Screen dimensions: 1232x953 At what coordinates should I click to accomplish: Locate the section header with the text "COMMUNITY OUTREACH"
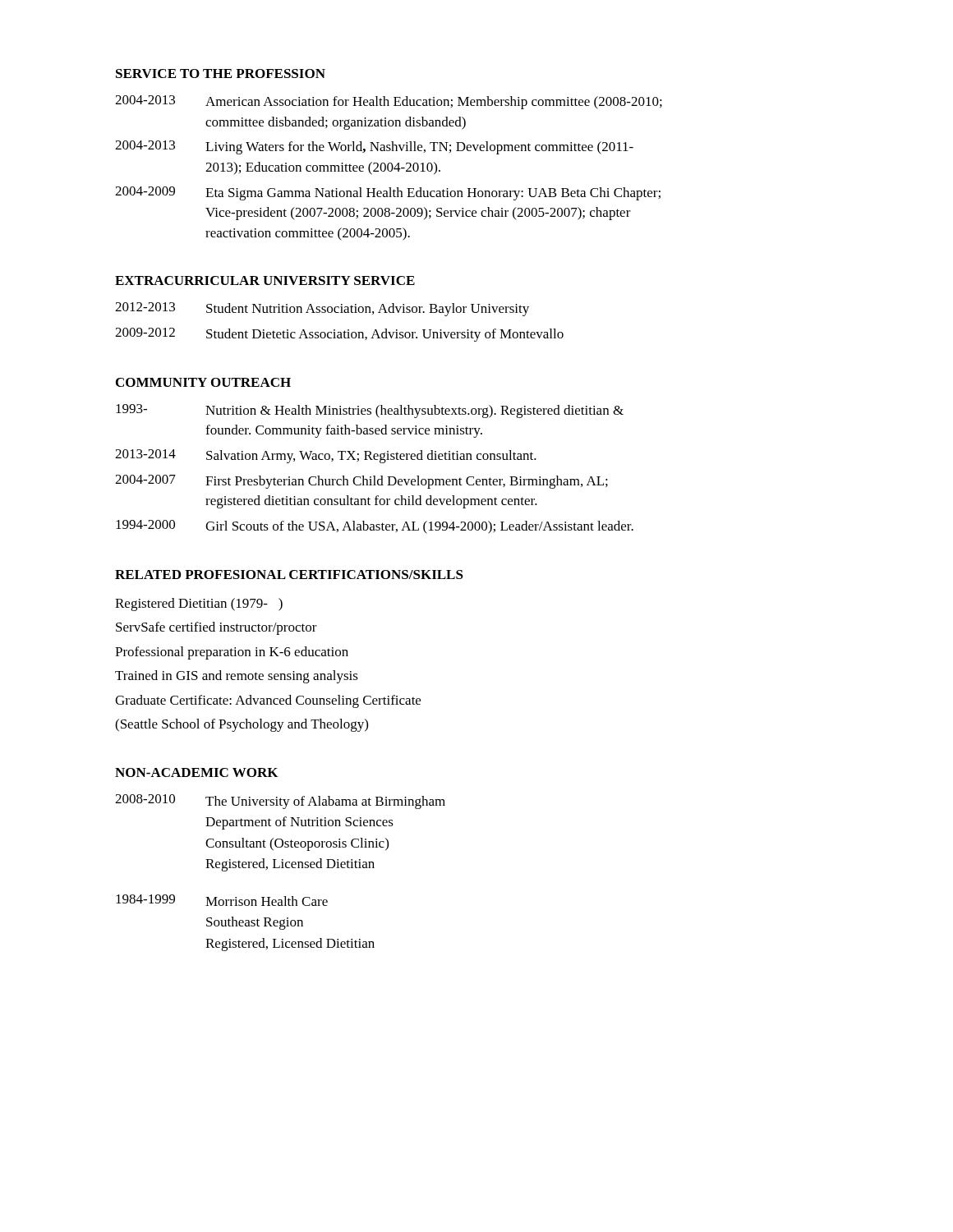(x=203, y=382)
